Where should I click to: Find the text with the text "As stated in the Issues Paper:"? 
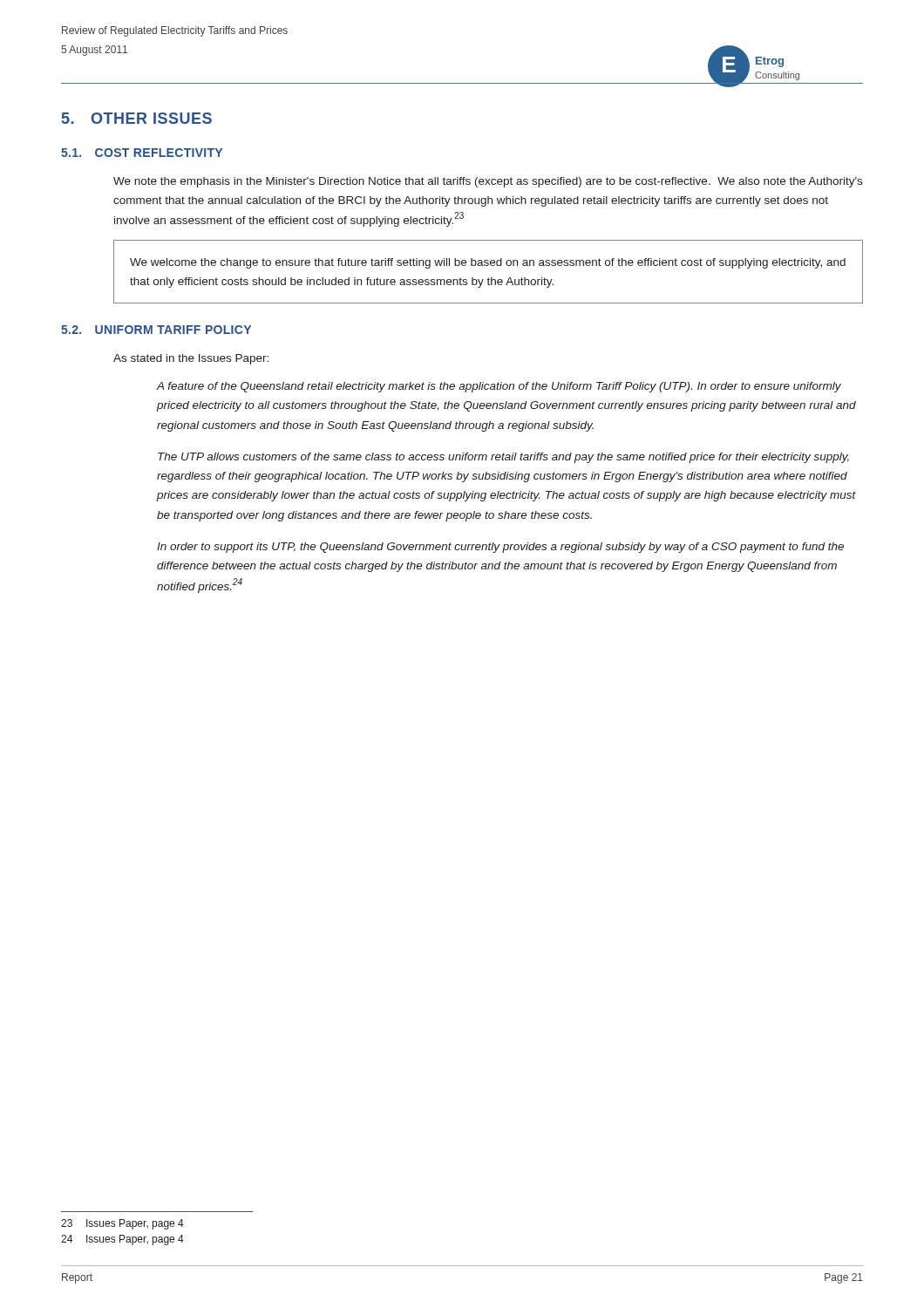(191, 358)
